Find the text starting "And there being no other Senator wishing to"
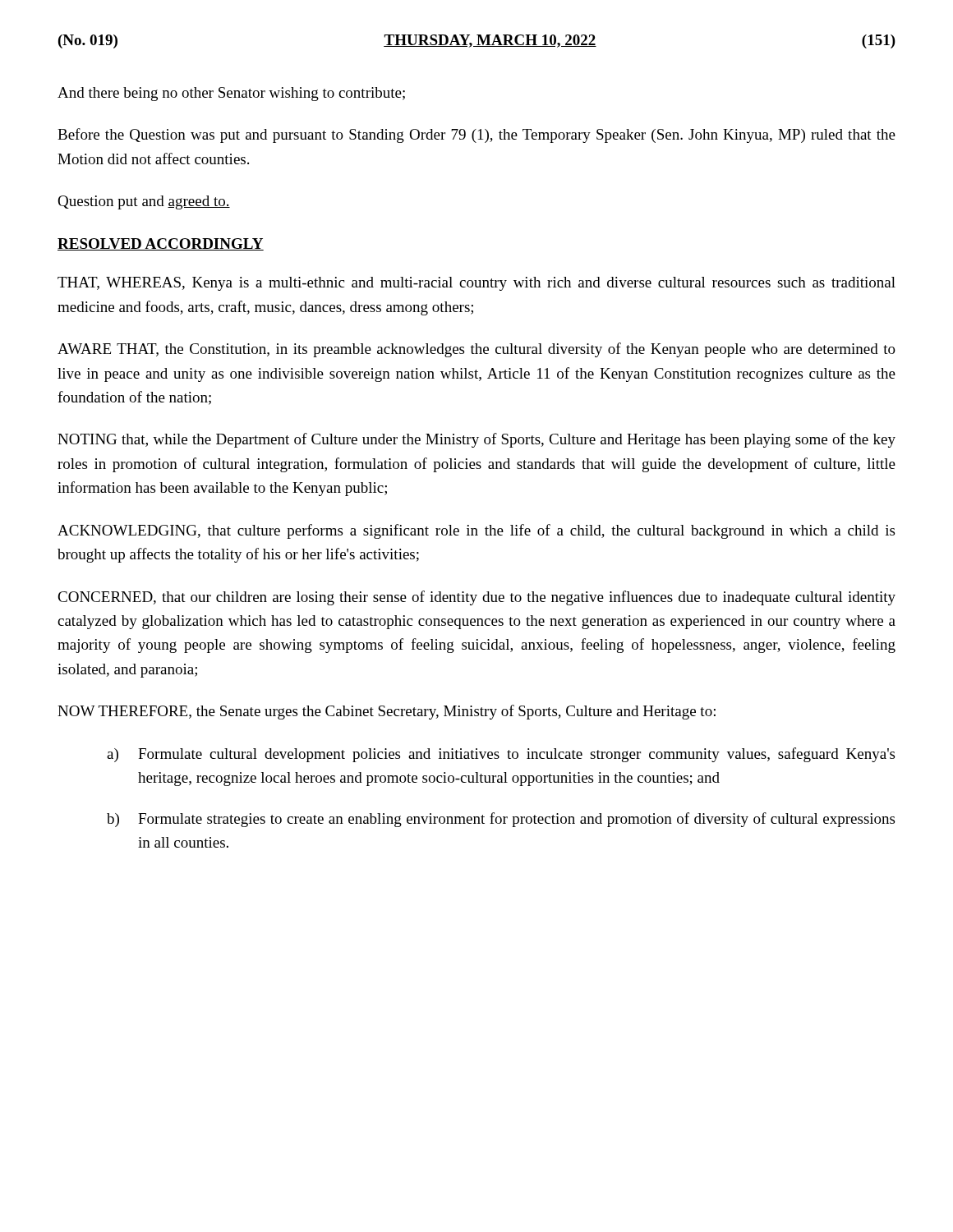The height and width of the screenshot is (1232, 953). [232, 92]
